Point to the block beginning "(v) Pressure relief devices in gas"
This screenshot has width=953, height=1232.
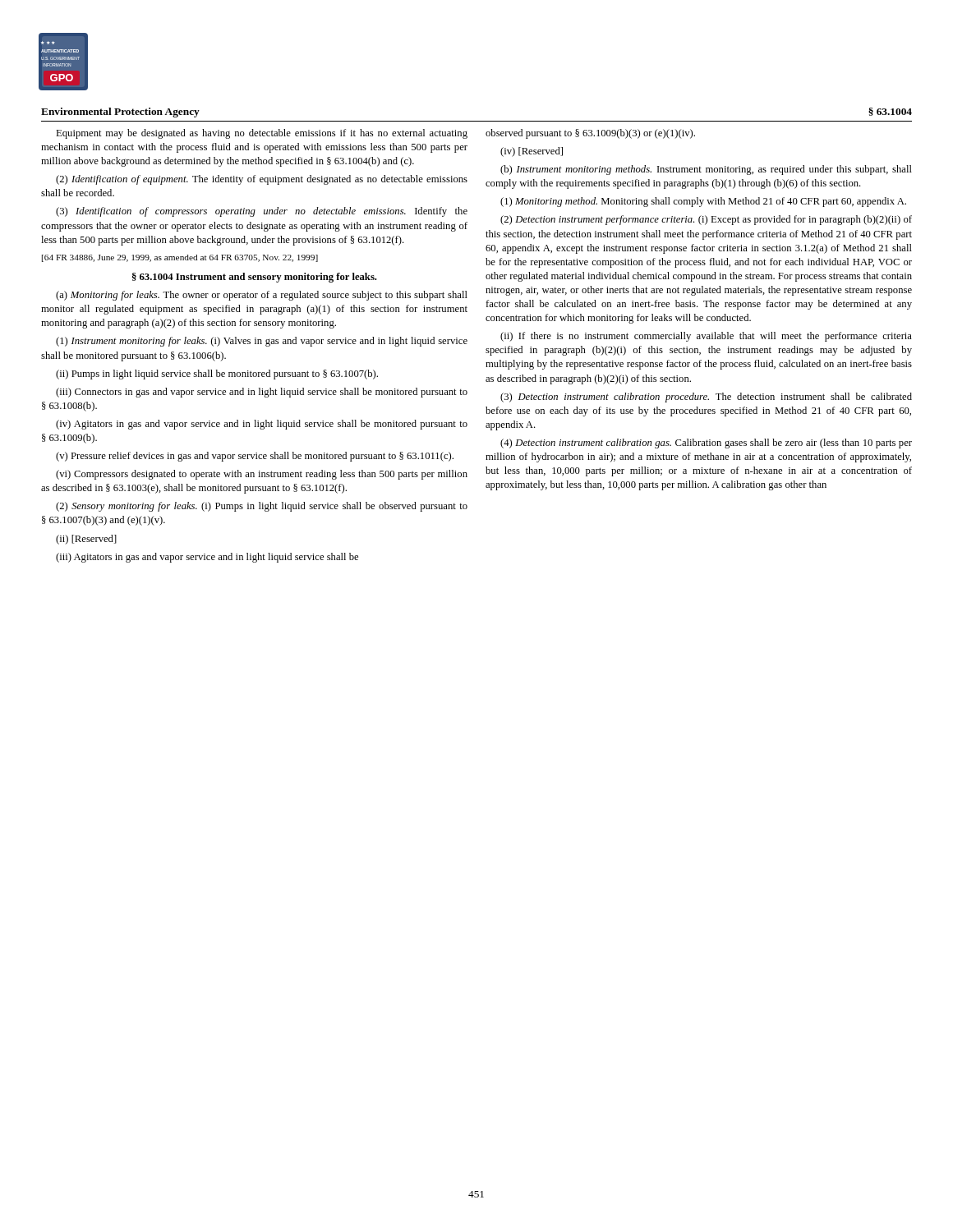pos(254,456)
